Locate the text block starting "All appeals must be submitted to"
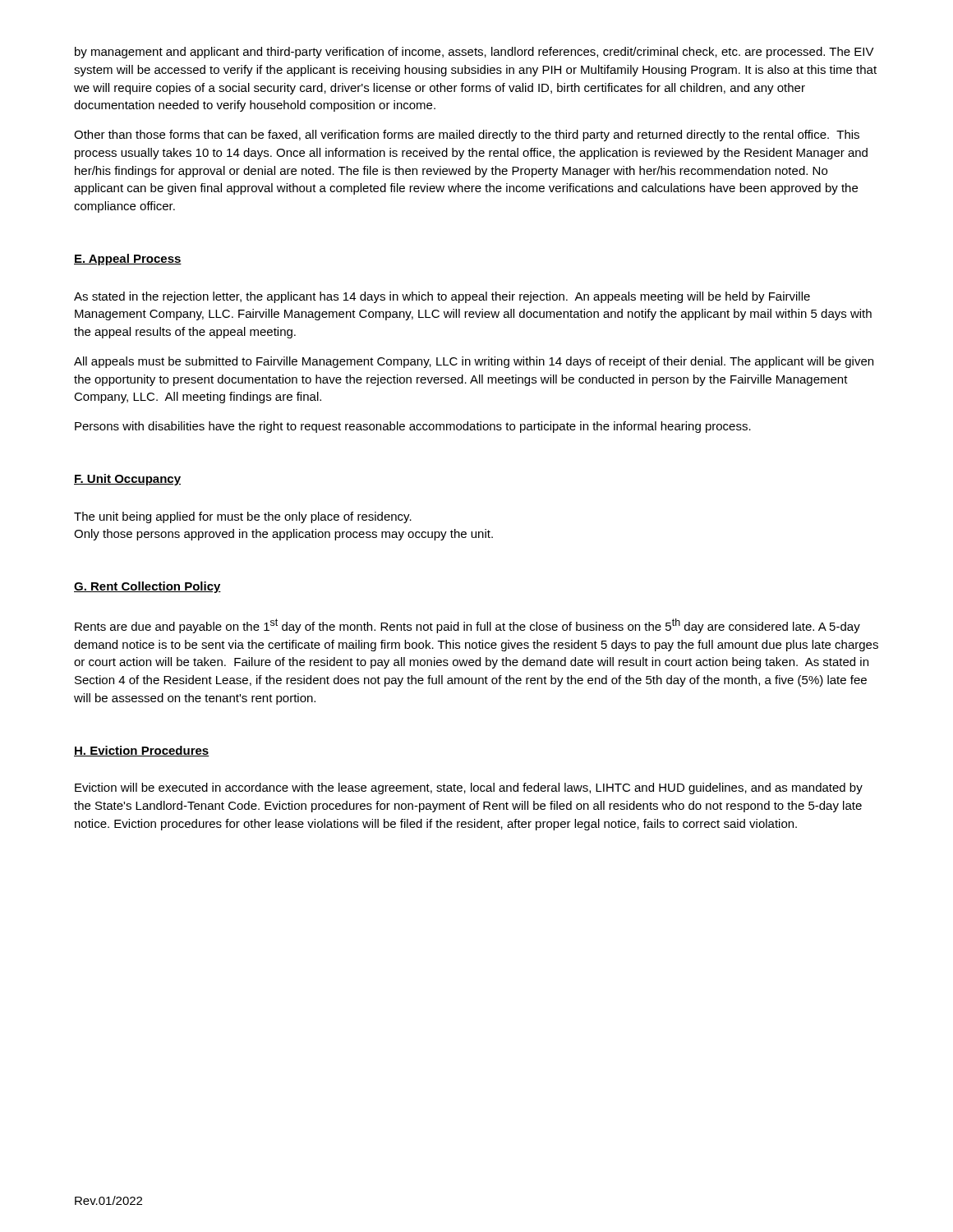 (x=474, y=379)
